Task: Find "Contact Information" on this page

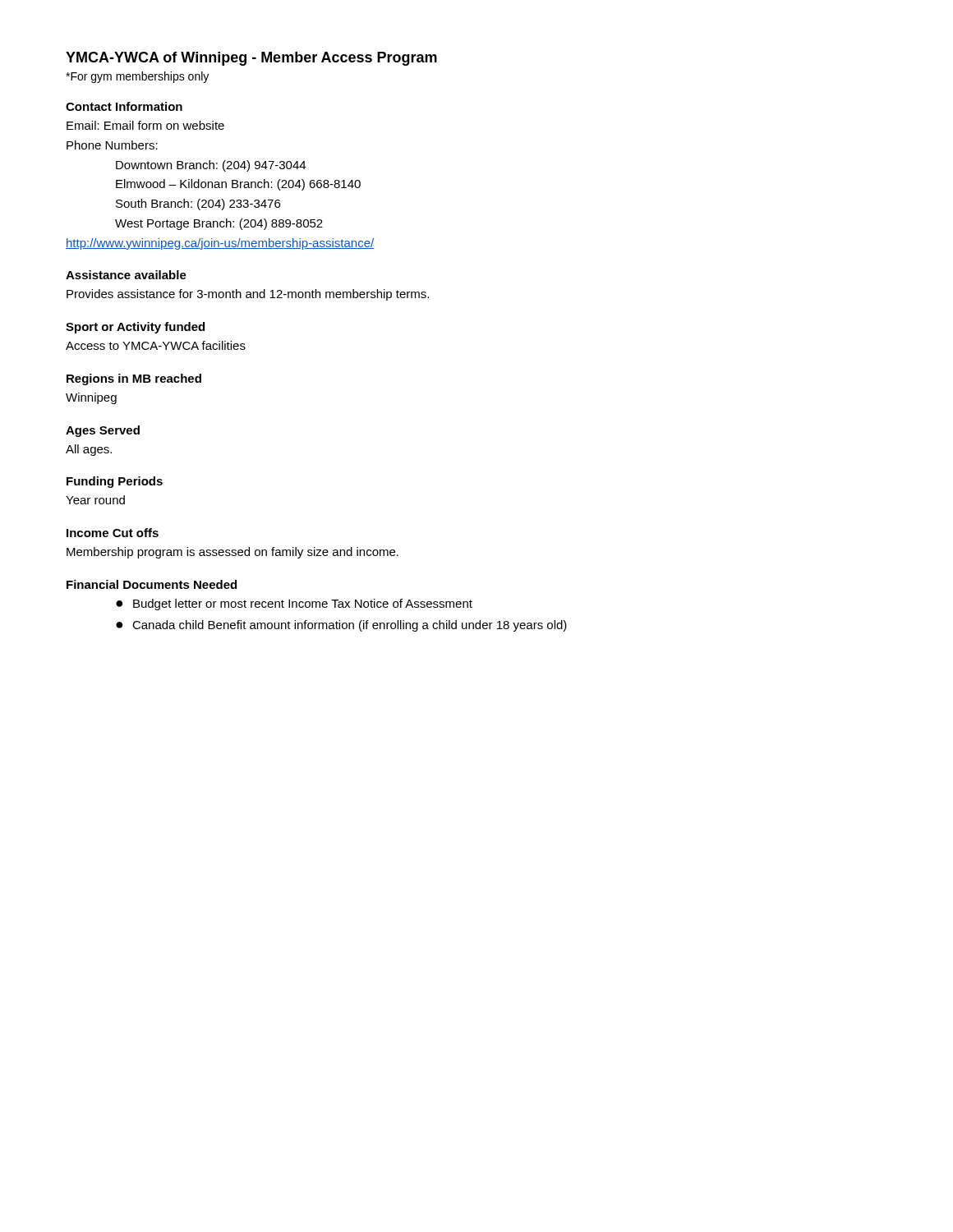Action: pos(124,106)
